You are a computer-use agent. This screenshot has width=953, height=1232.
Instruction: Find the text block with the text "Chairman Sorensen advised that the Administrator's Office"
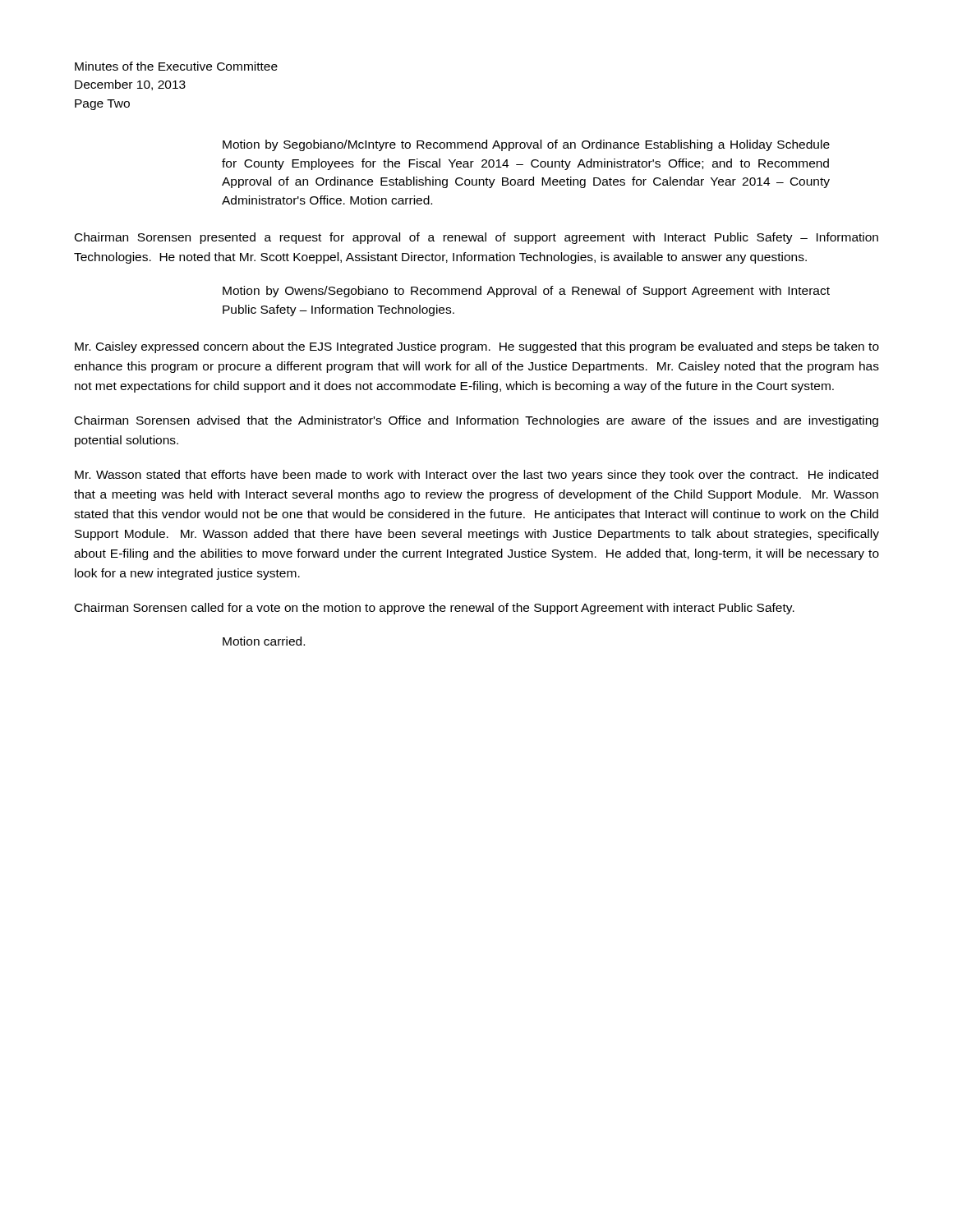476,430
